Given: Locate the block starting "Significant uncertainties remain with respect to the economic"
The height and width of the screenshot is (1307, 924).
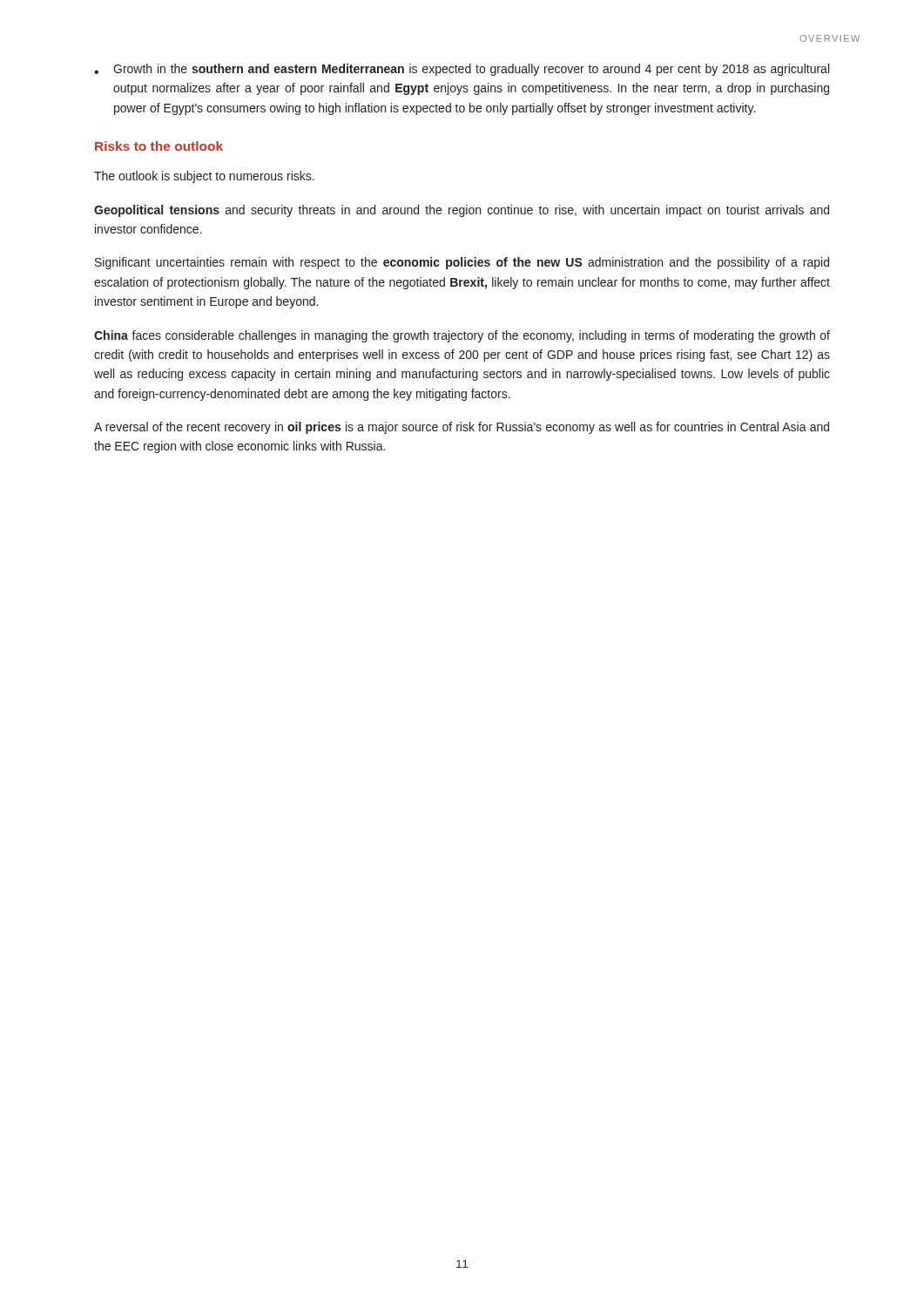Looking at the screenshot, I should [462, 282].
